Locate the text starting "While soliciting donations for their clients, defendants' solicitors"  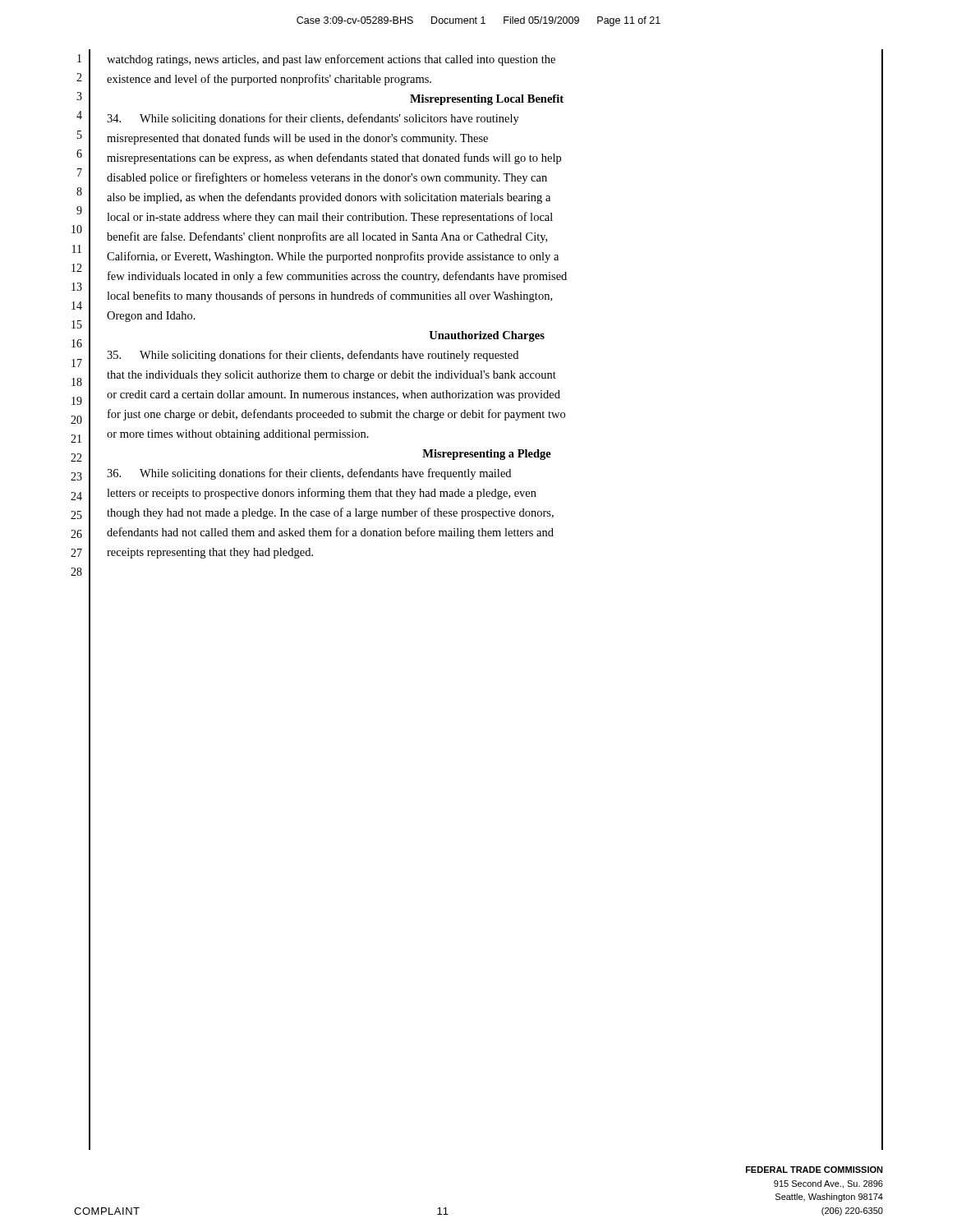[x=487, y=217]
